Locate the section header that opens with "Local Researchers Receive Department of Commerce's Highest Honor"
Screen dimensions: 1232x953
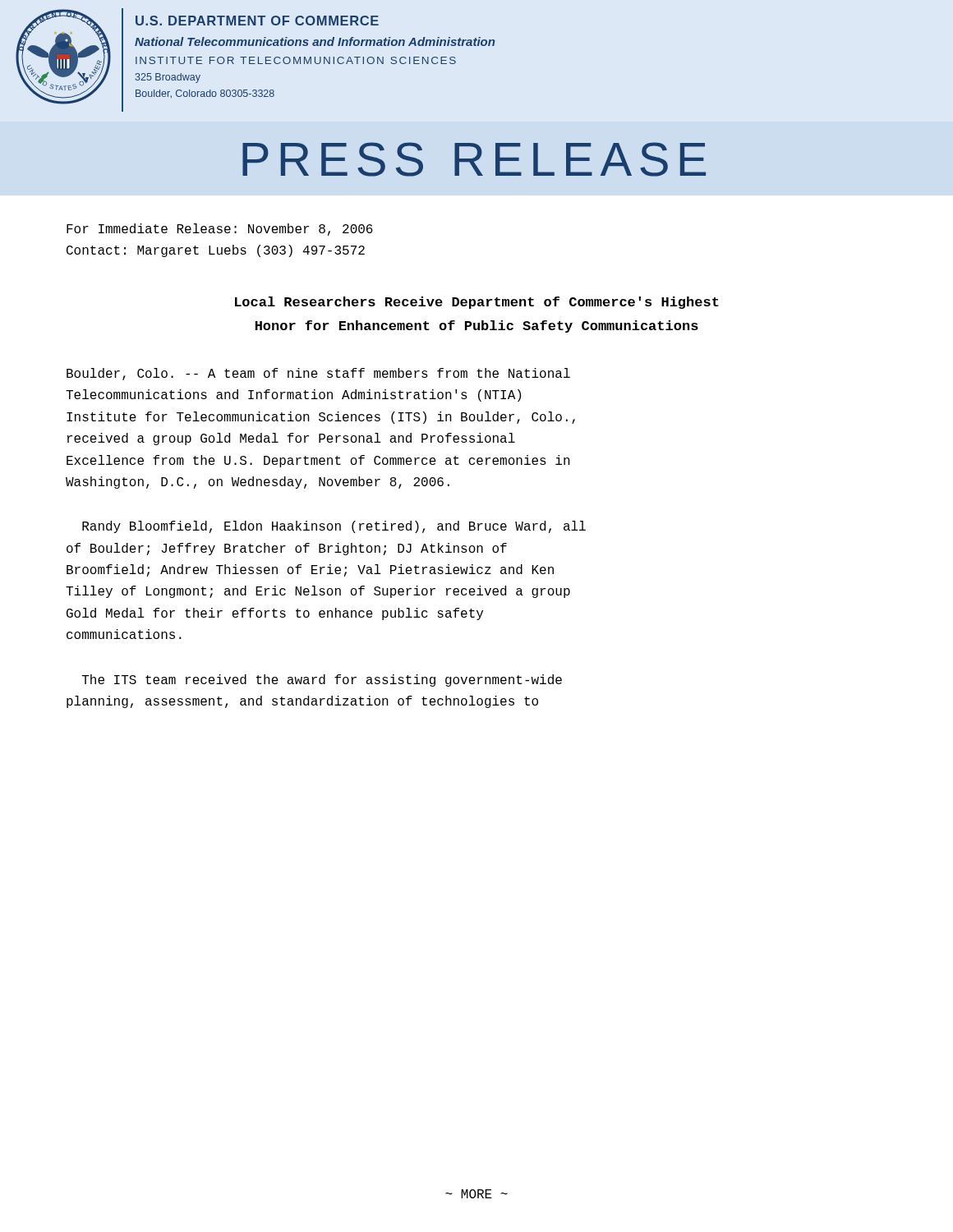(x=476, y=315)
